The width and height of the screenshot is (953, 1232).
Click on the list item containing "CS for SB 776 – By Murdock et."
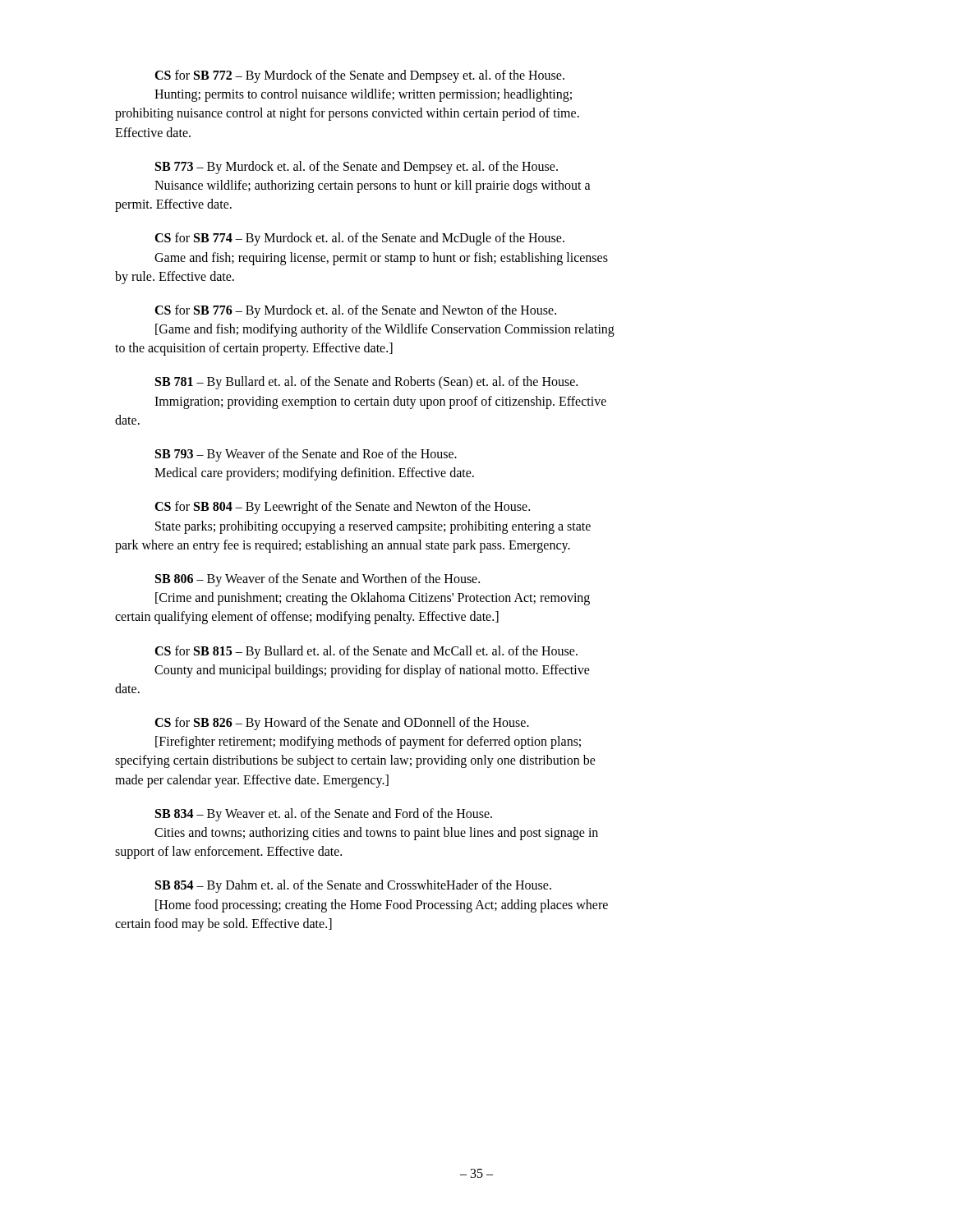tap(476, 329)
